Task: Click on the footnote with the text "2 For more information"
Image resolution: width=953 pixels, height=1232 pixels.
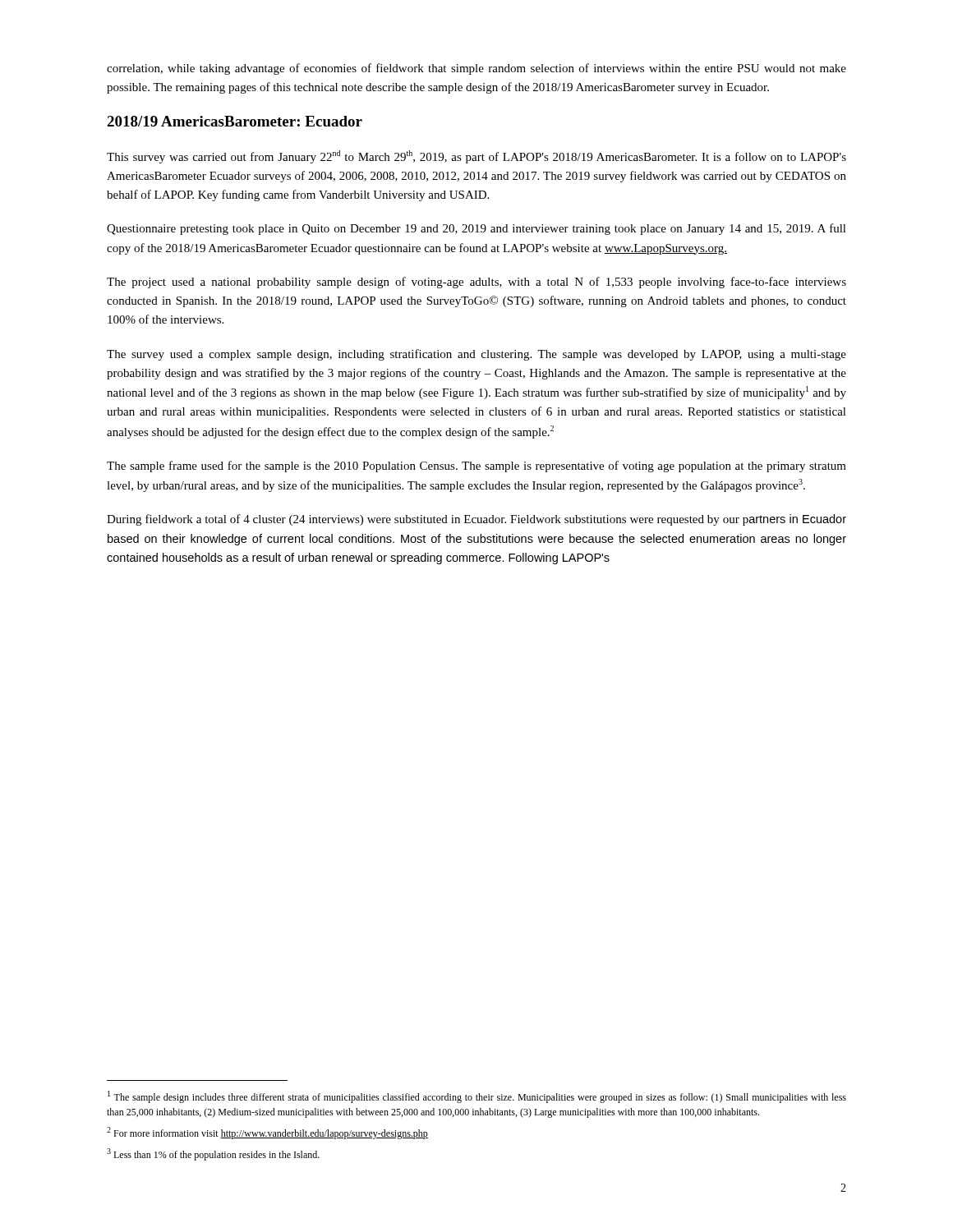Action: coord(267,1133)
